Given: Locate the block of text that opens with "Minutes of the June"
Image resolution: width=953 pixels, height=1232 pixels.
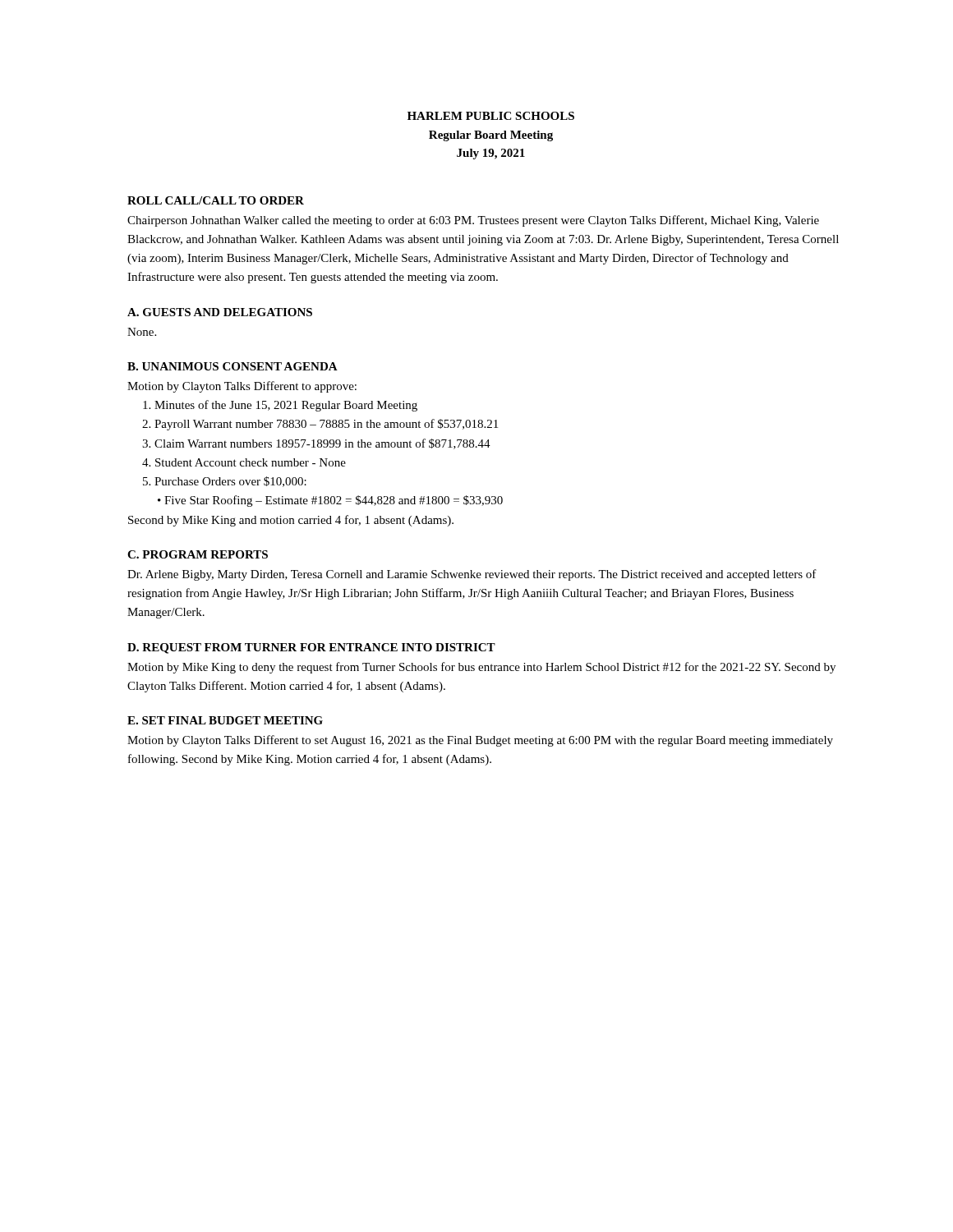Looking at the screenshot, I should click(280, 405).
